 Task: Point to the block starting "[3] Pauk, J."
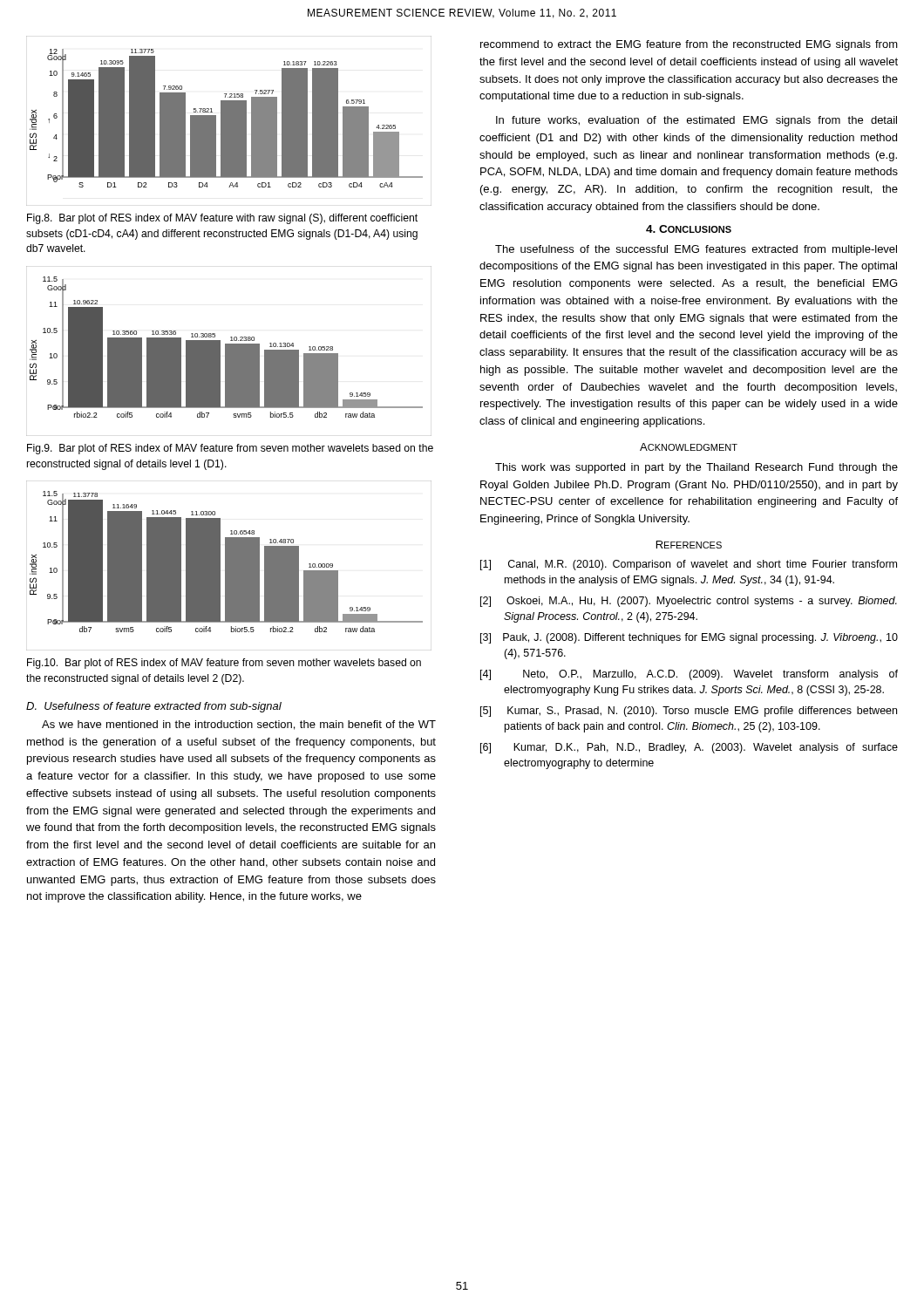[x=689, y=645]
